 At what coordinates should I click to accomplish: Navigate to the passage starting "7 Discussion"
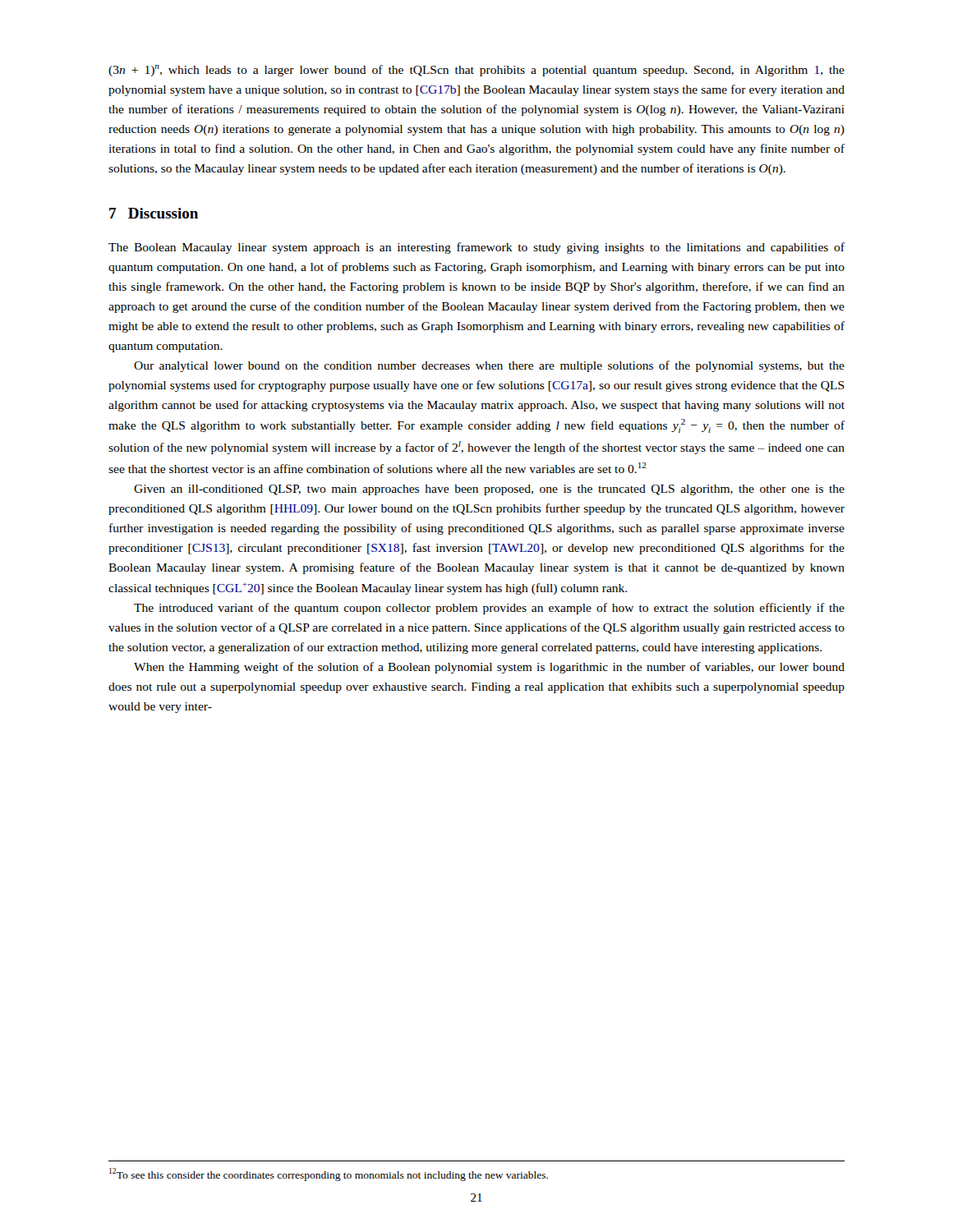(x=153, y=213)
